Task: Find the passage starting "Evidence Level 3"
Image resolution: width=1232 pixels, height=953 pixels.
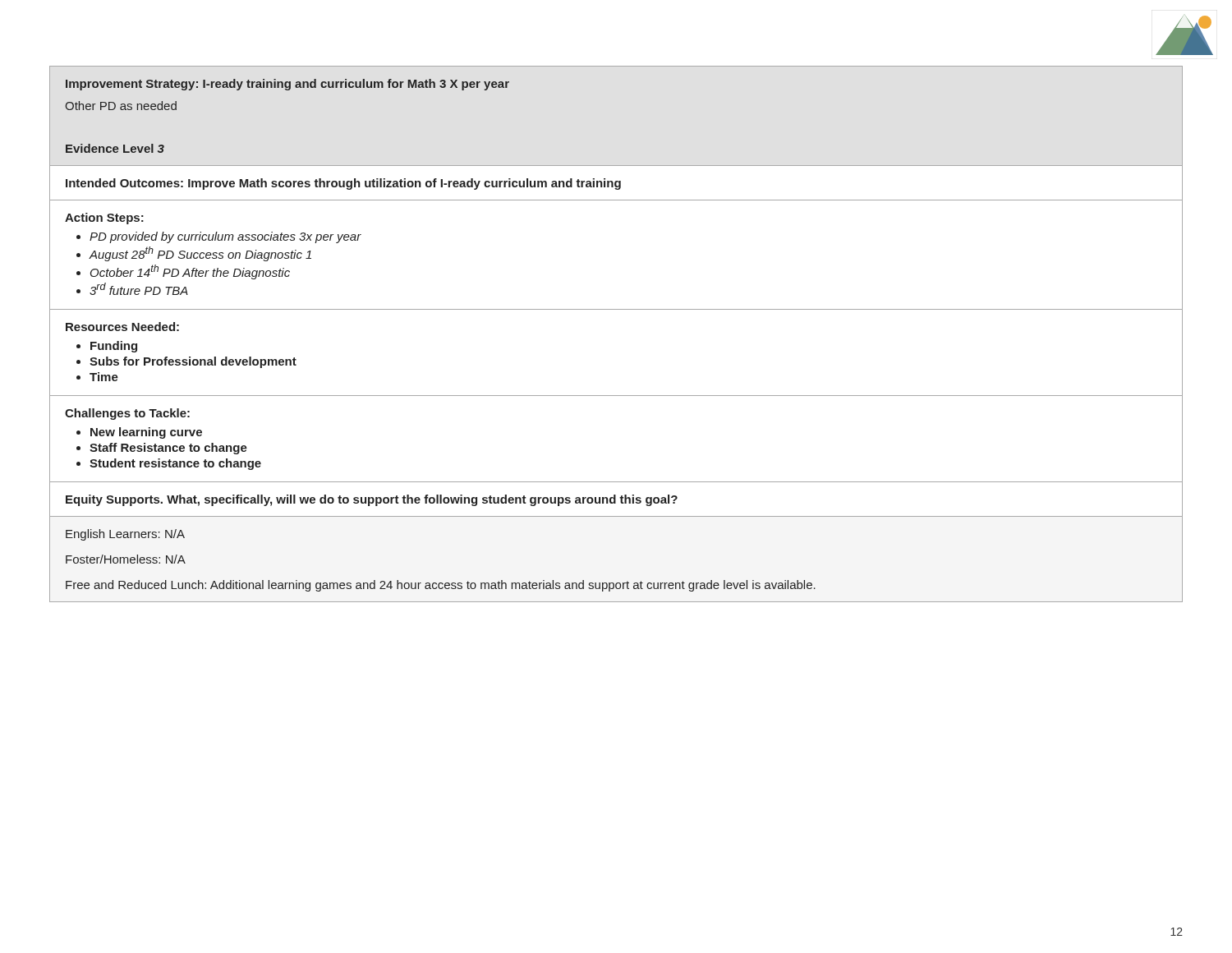Action: 115,148
